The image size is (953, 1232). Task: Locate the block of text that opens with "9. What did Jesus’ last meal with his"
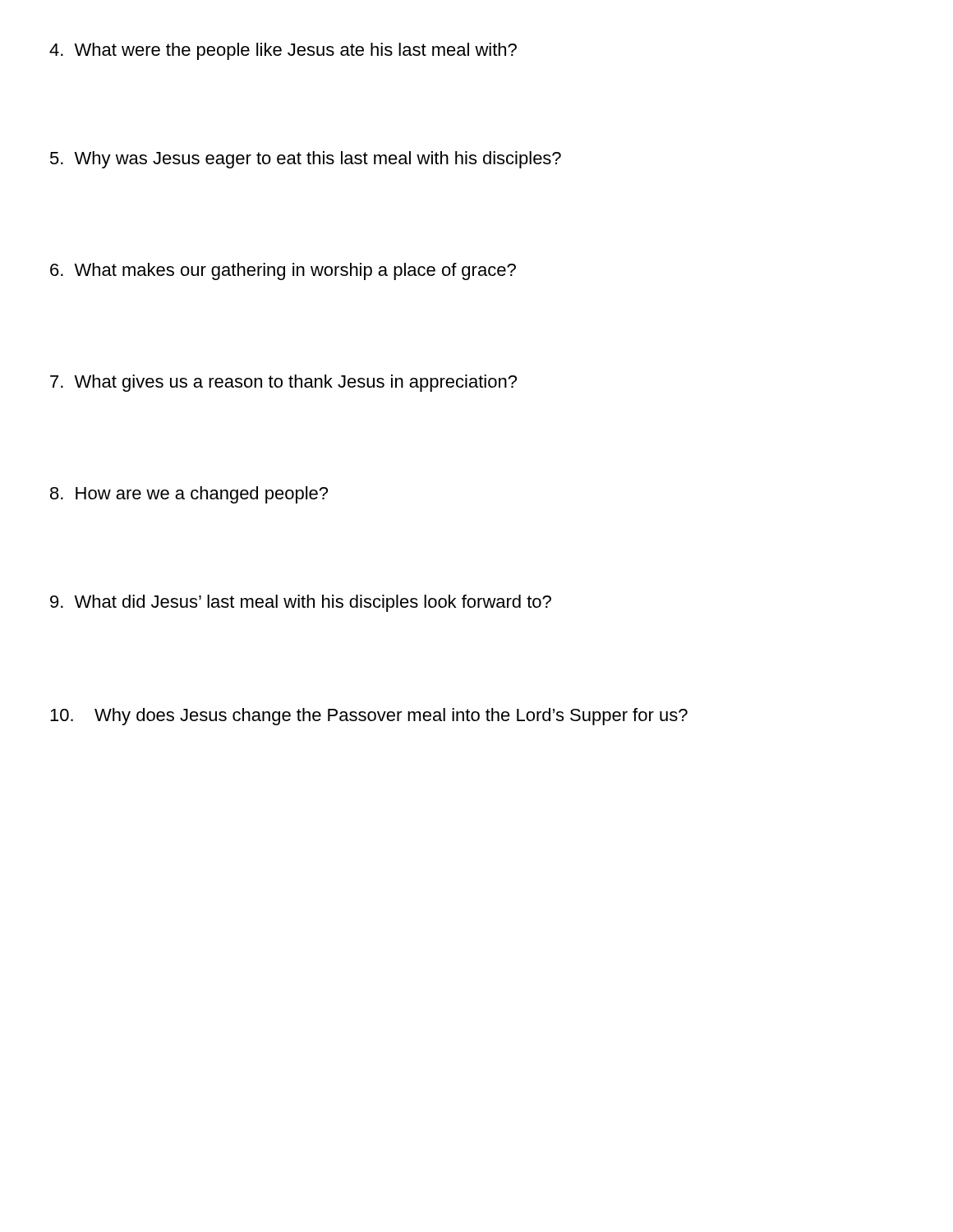coord(301,602)
